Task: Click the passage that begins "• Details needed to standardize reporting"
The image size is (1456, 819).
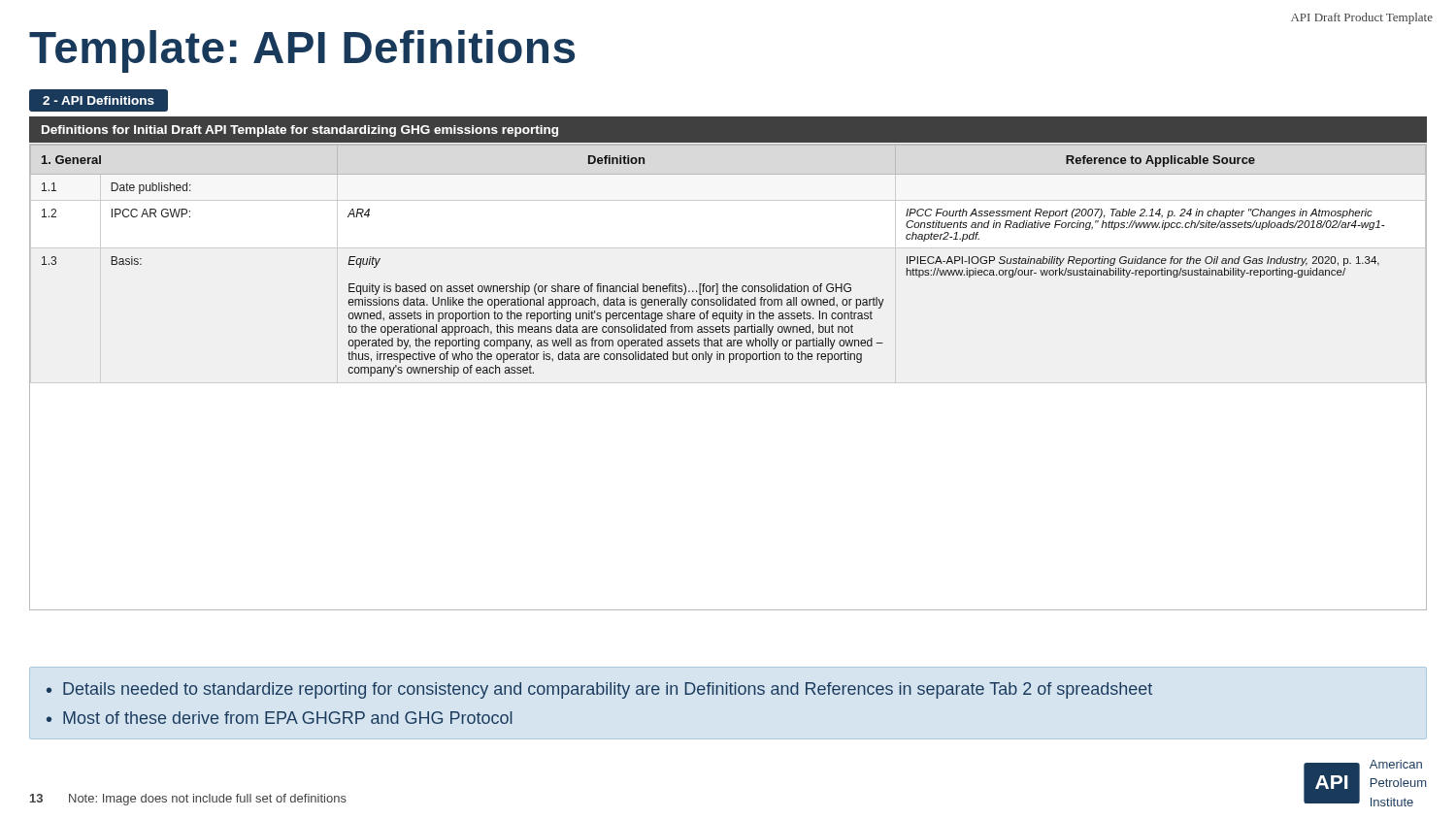Action: tap(728, 705)
